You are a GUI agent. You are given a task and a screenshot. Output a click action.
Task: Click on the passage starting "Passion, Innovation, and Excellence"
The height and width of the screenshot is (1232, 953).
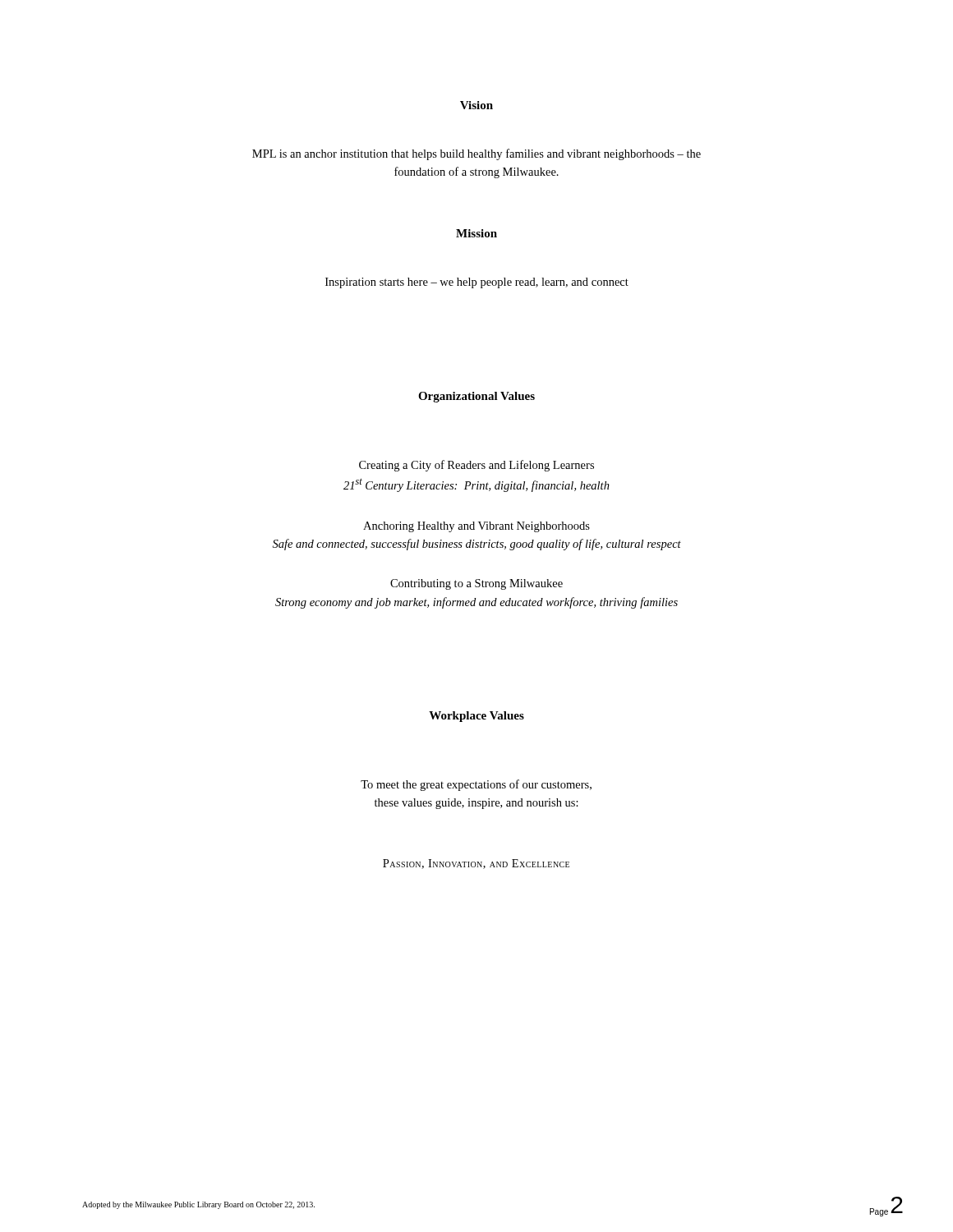pyautogui.click(x=476, y=864)
